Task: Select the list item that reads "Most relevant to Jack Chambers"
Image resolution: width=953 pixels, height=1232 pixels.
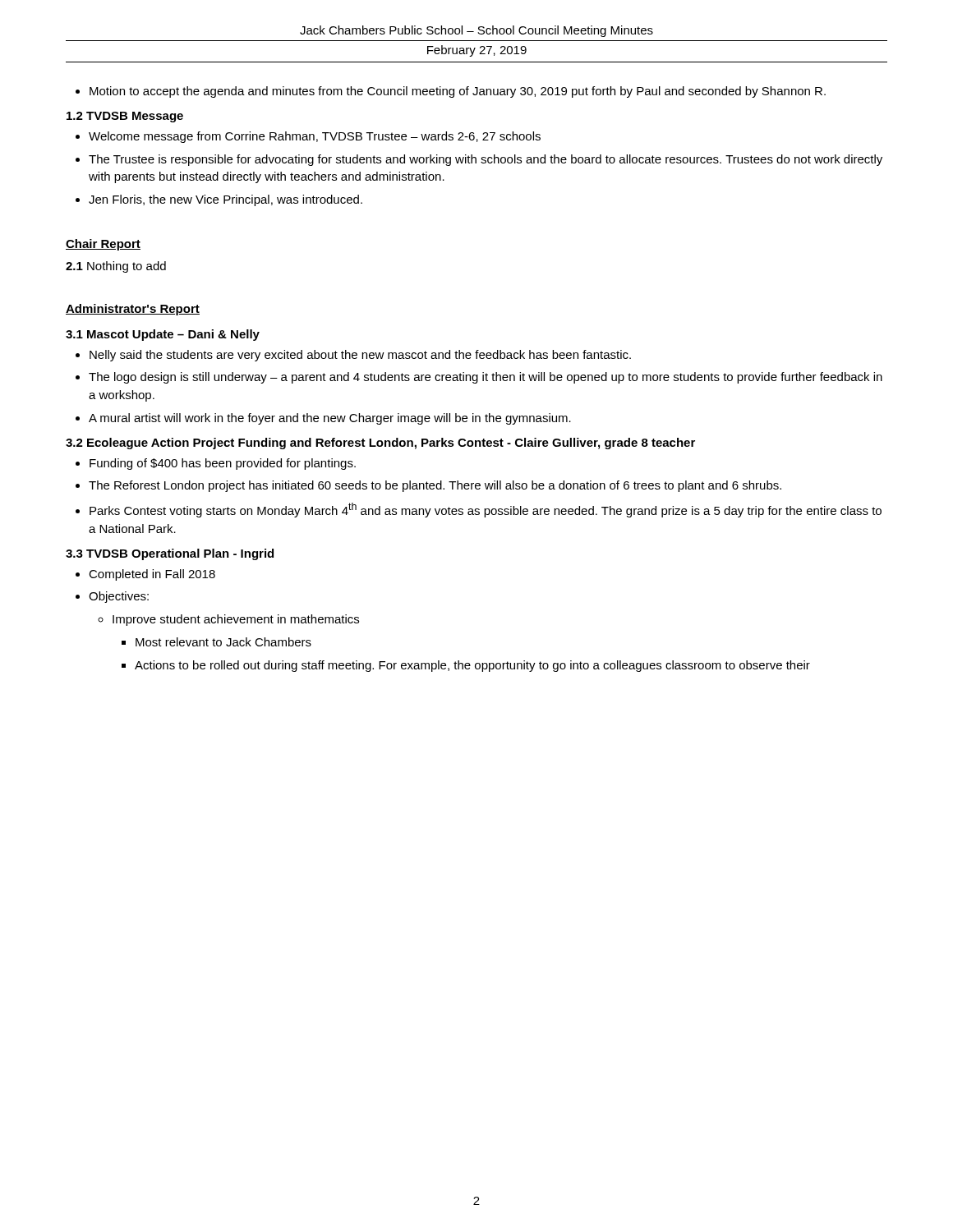Action: coord(223,642)
